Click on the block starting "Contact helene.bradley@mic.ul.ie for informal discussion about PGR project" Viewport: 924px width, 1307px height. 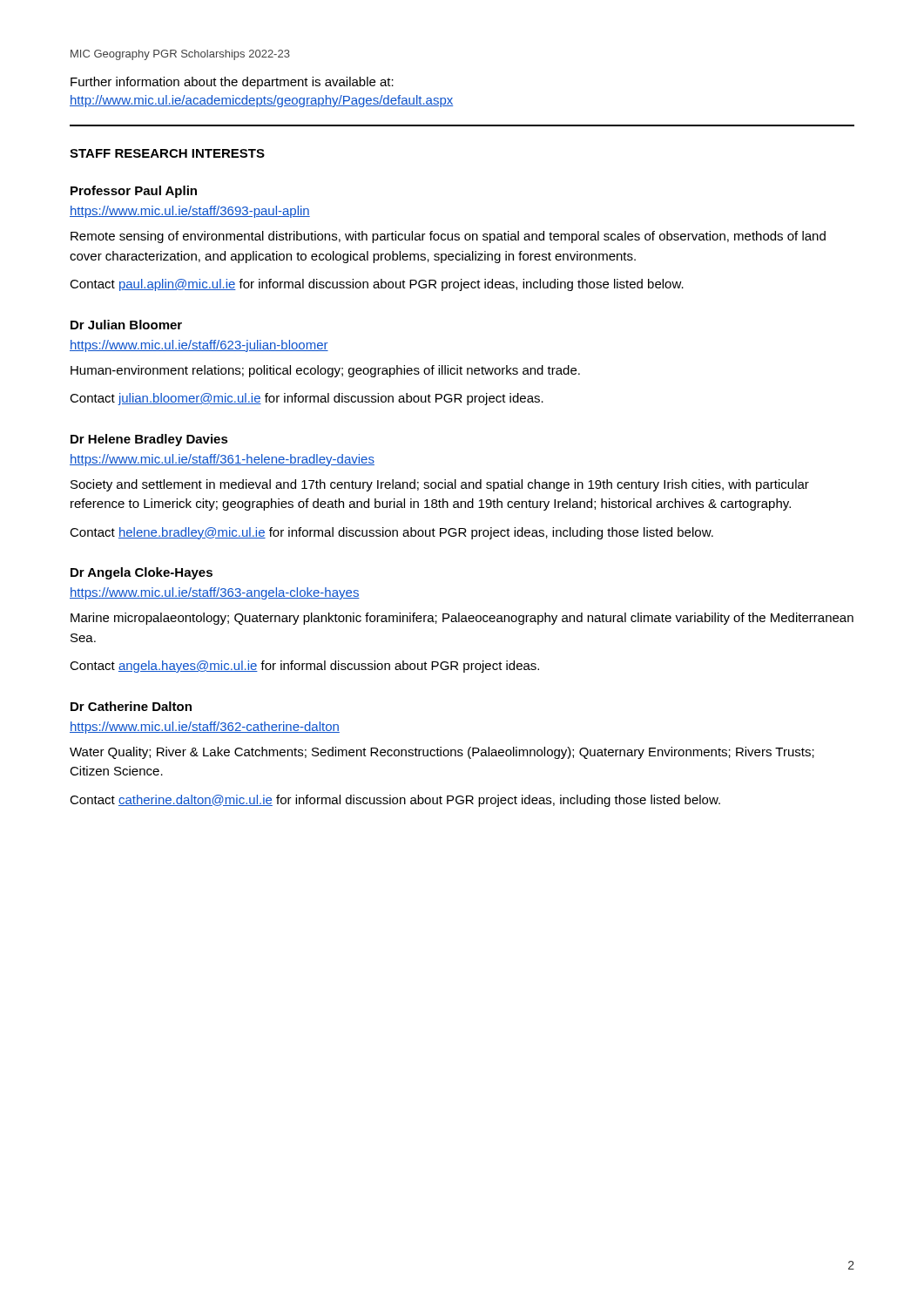(392, 531)
